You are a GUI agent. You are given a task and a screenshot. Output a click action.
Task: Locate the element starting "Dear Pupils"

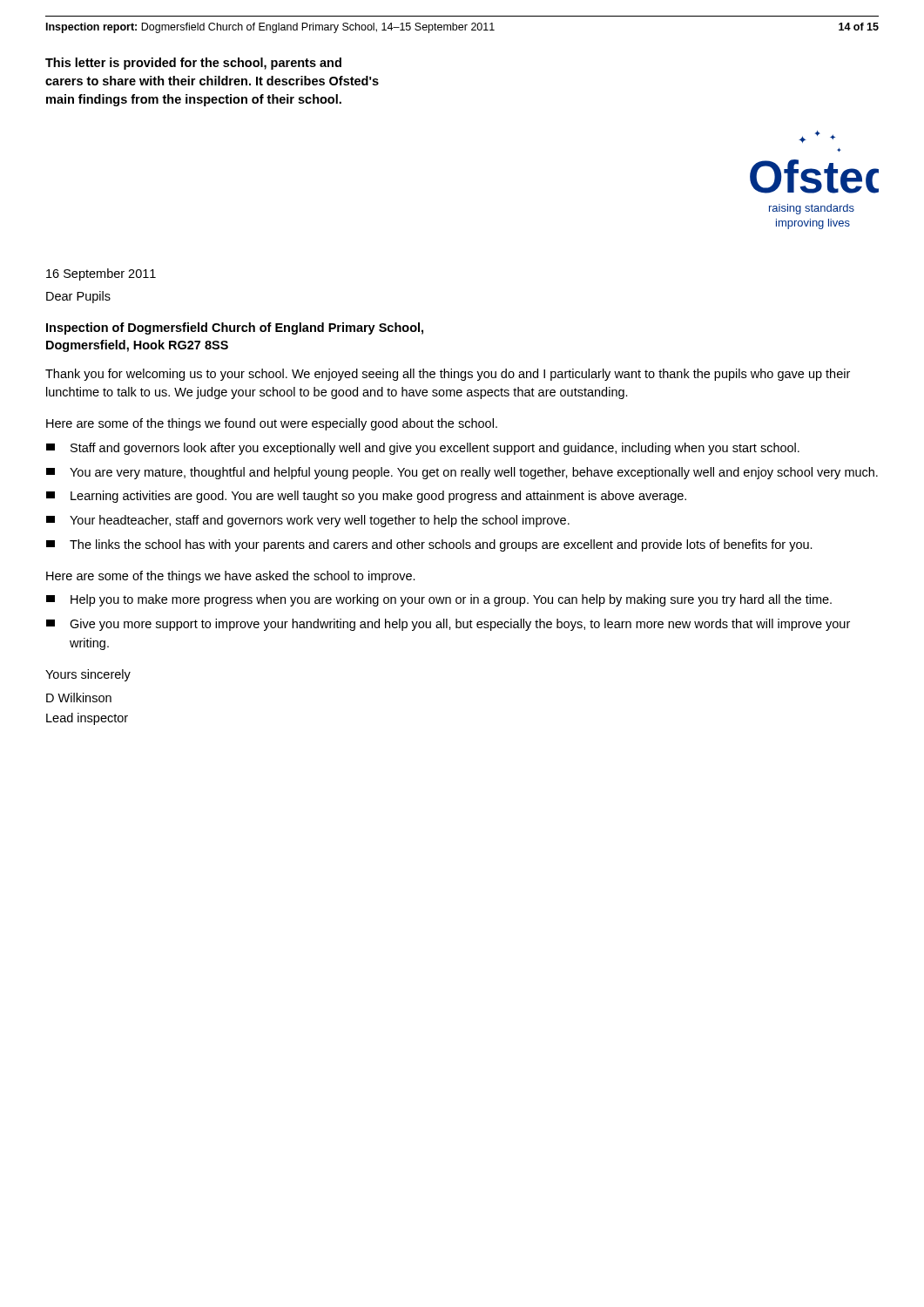(x=78, y=296)
